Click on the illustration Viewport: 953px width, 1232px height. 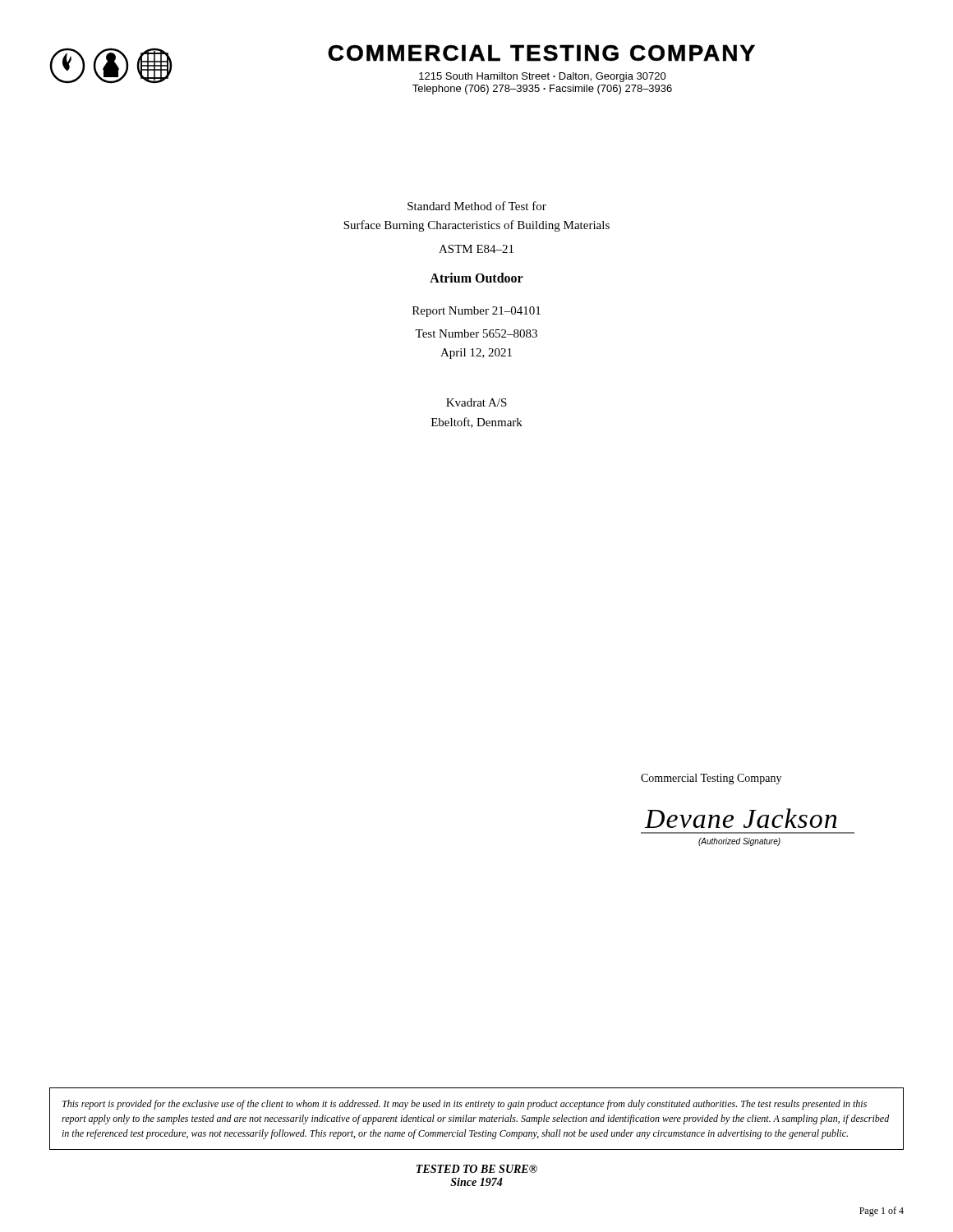pos(748,822)
